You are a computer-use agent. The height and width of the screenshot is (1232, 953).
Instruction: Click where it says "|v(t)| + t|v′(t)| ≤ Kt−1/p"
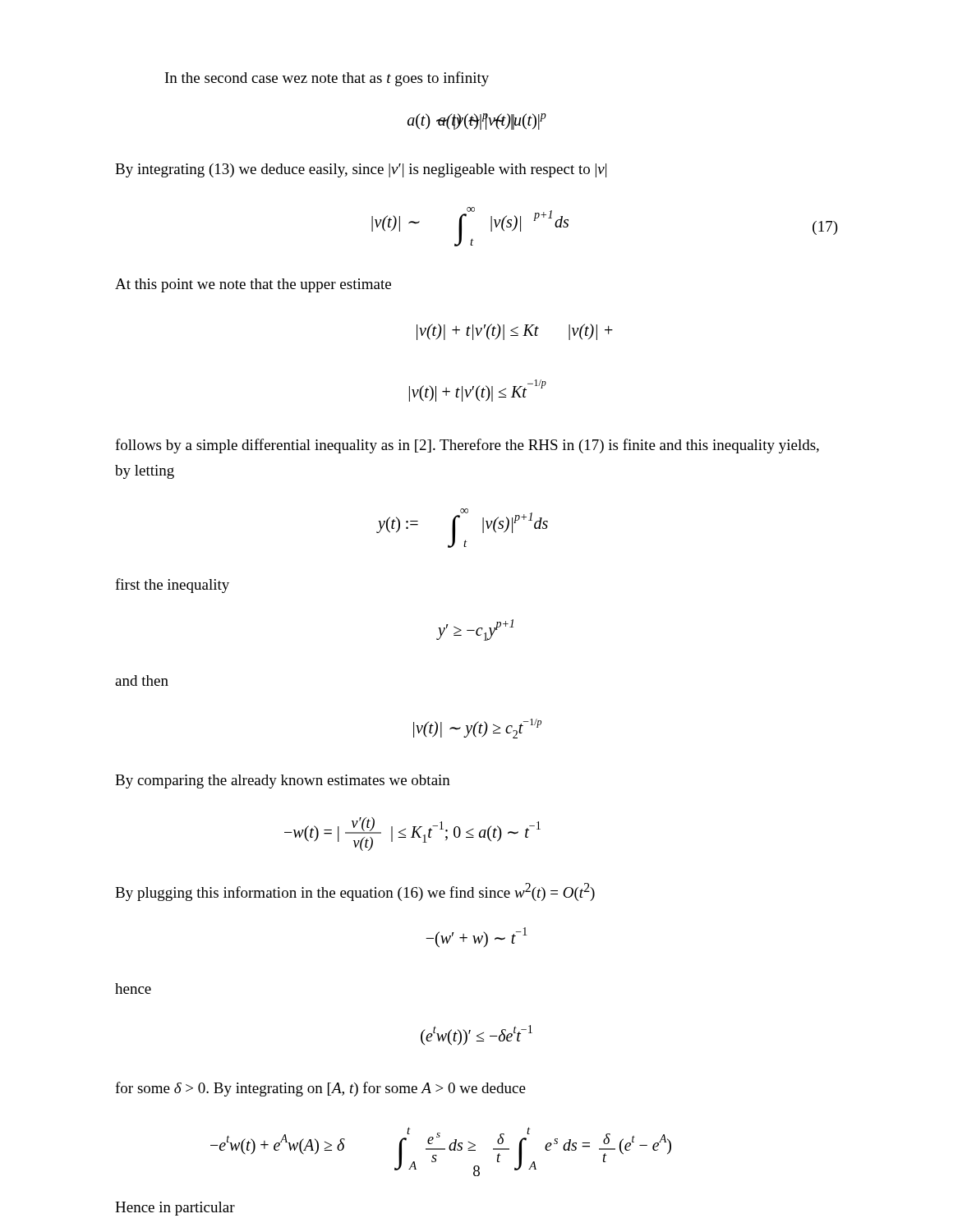(476, 391)
